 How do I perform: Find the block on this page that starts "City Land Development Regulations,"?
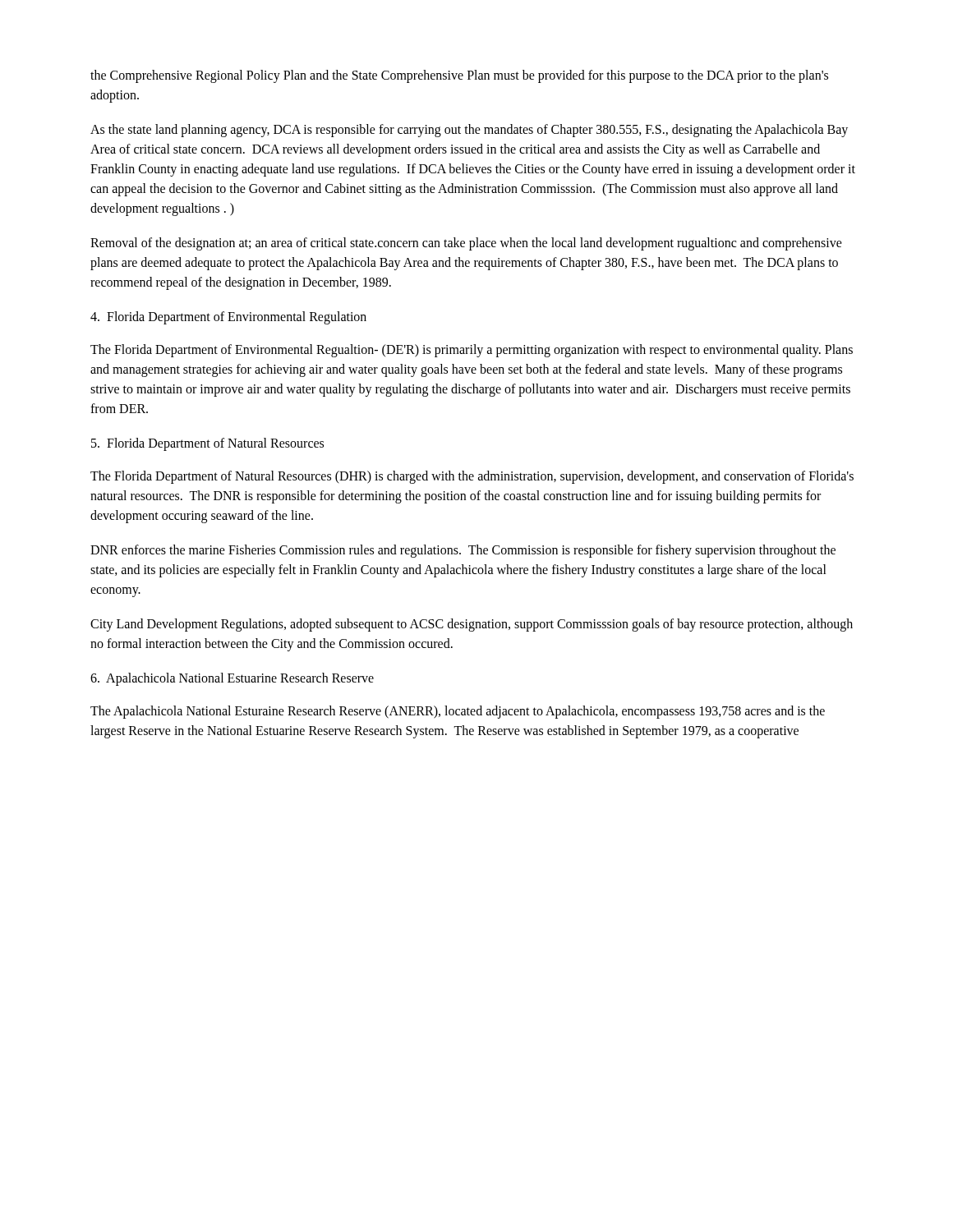pyautogui.click(x=472, y=634)
